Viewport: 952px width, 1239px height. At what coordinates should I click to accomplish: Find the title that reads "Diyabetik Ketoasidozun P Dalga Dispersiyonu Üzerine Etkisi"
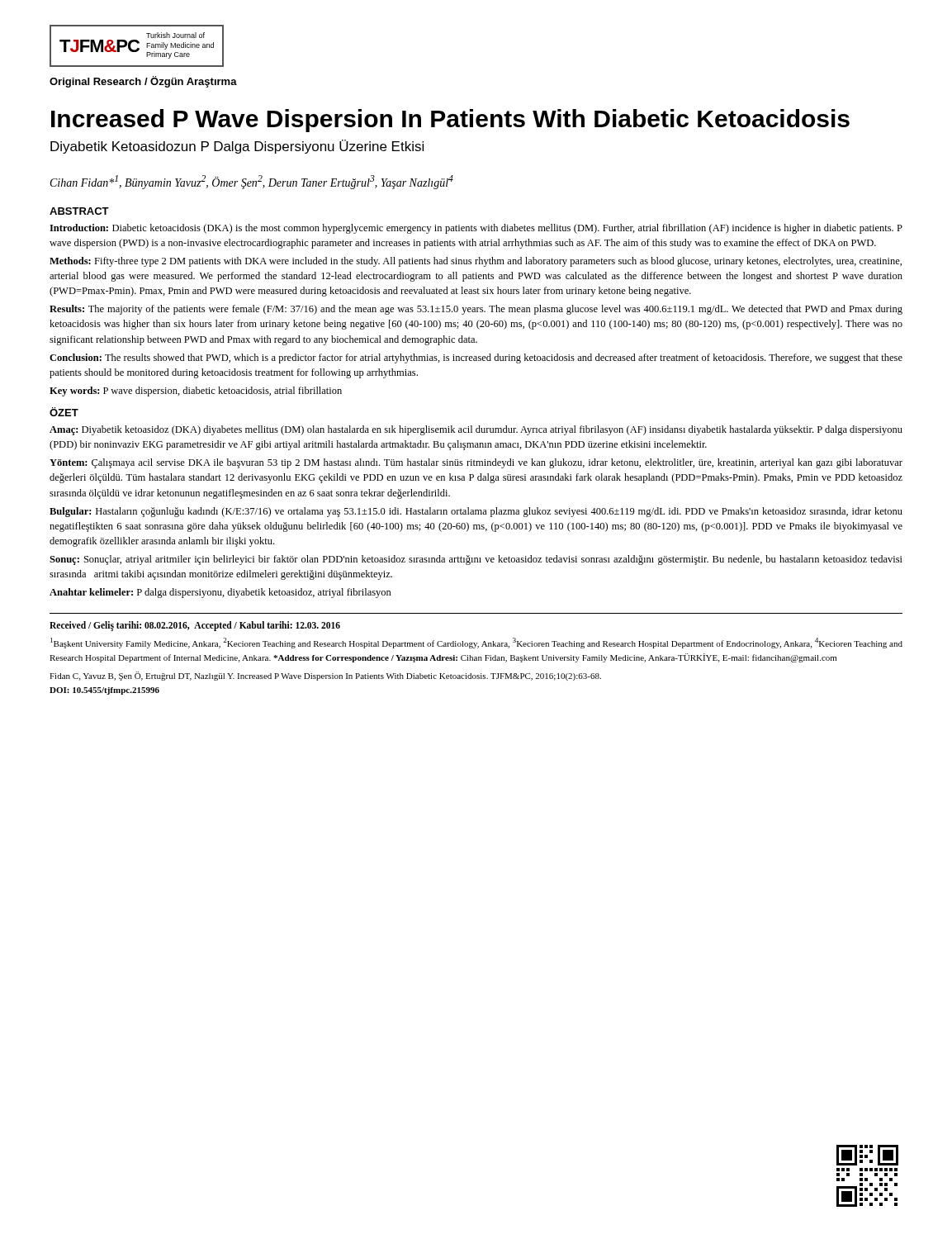[237, 147]
